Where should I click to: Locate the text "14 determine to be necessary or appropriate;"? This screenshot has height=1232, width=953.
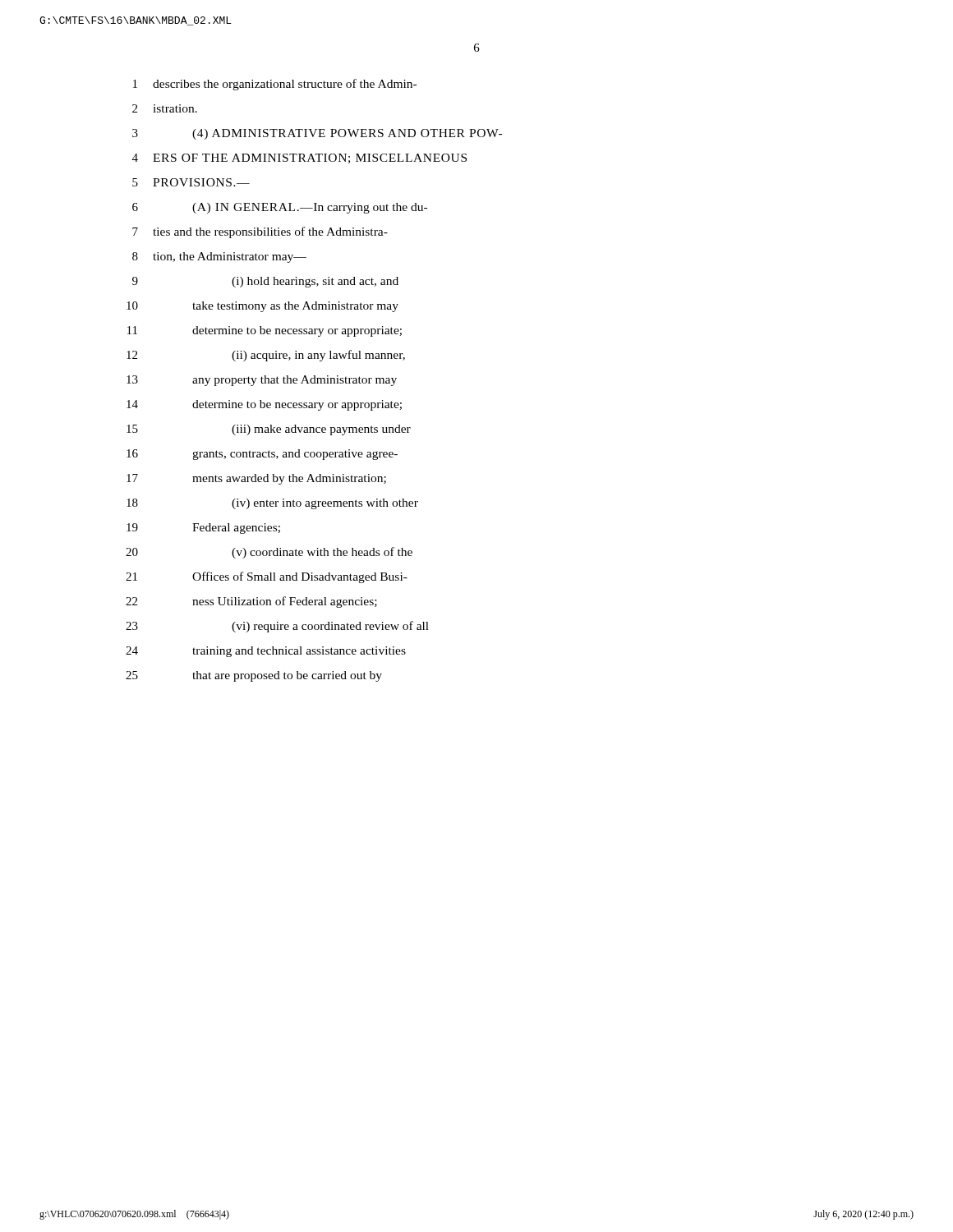pos(264,405)
